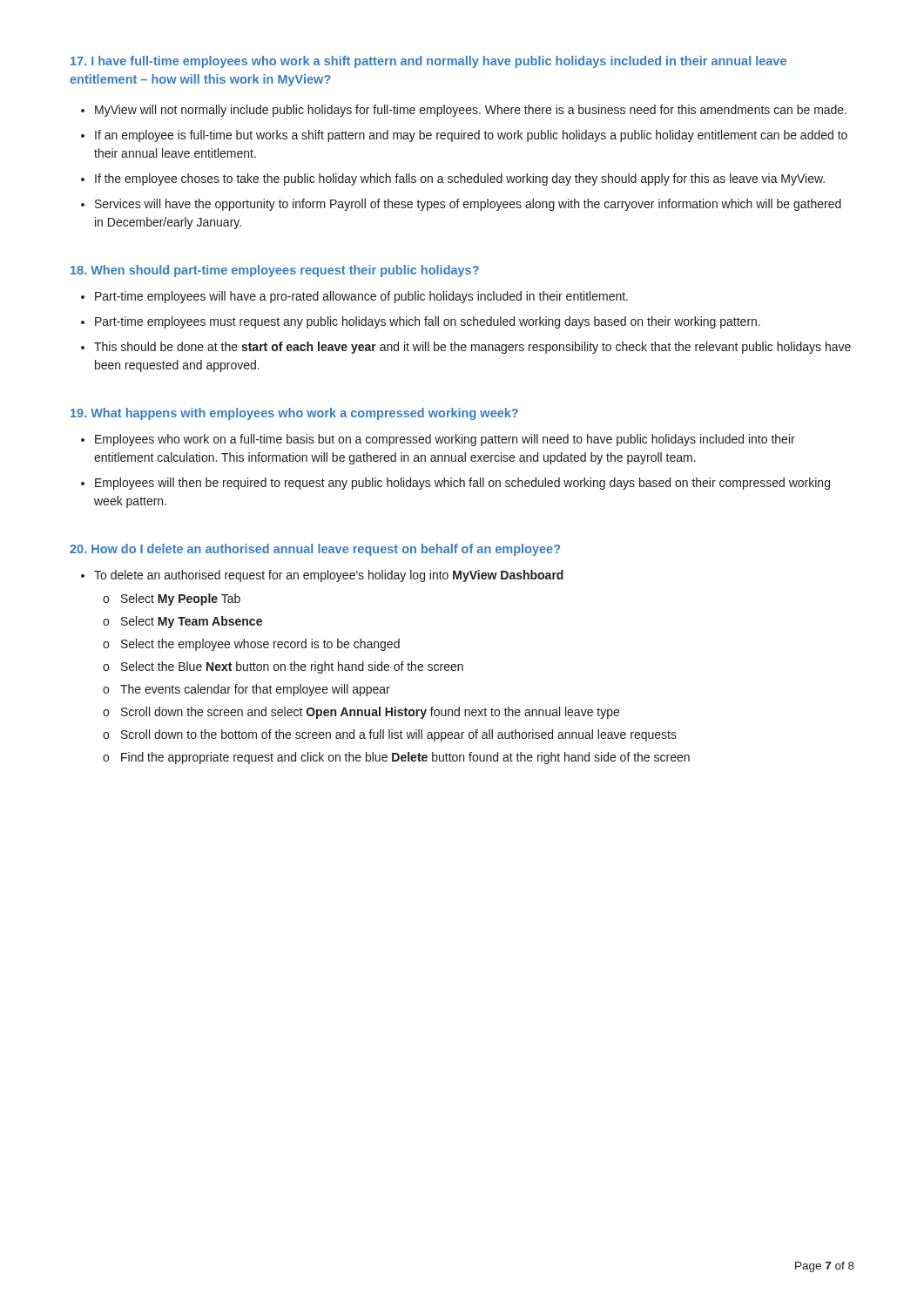Find the list item that reads "Find the appropriate request"
The height and width of the screenshot is (1307, 924).
(x=405, y=757)
